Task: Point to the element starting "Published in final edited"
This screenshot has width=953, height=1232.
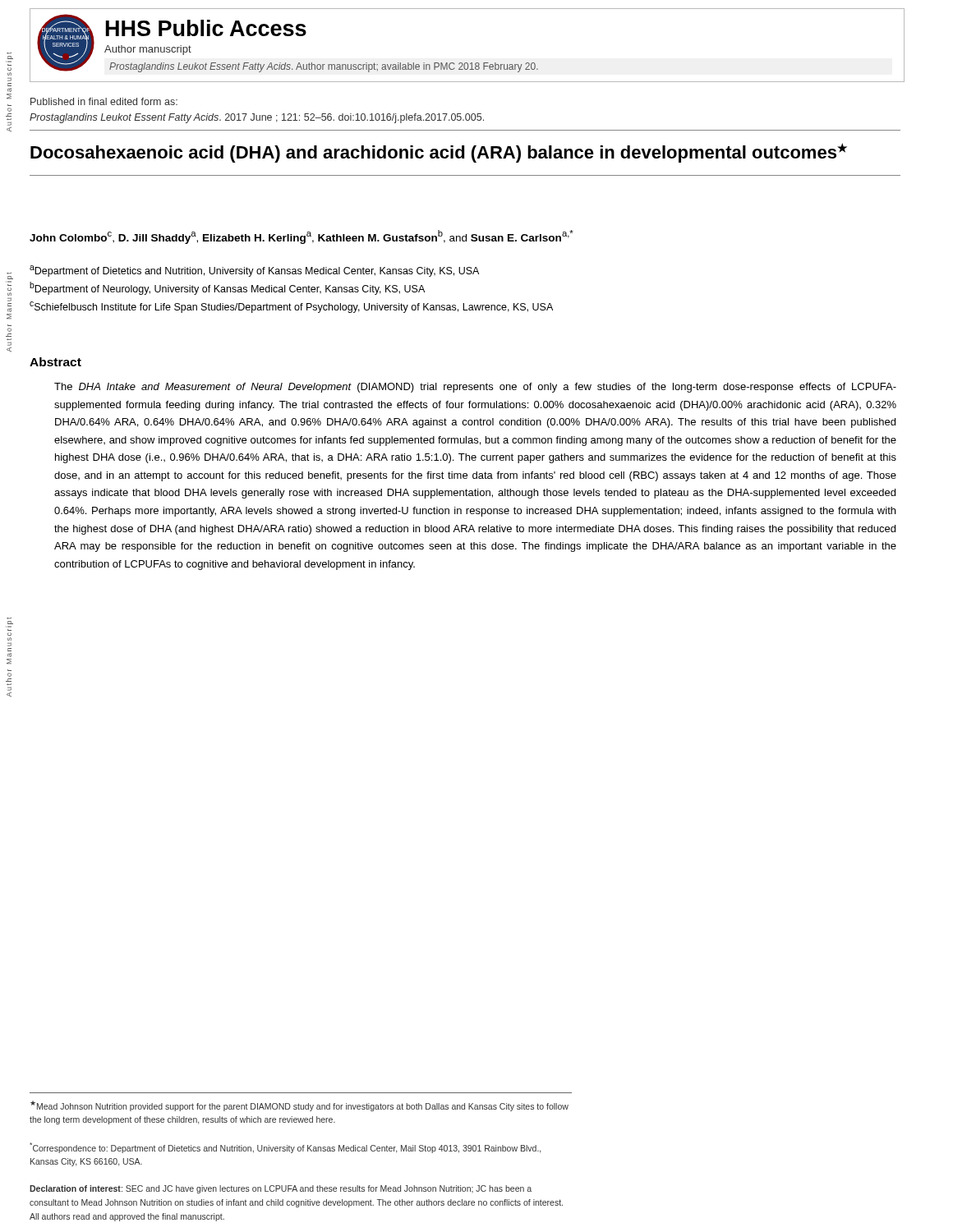Action: [257, 110]
